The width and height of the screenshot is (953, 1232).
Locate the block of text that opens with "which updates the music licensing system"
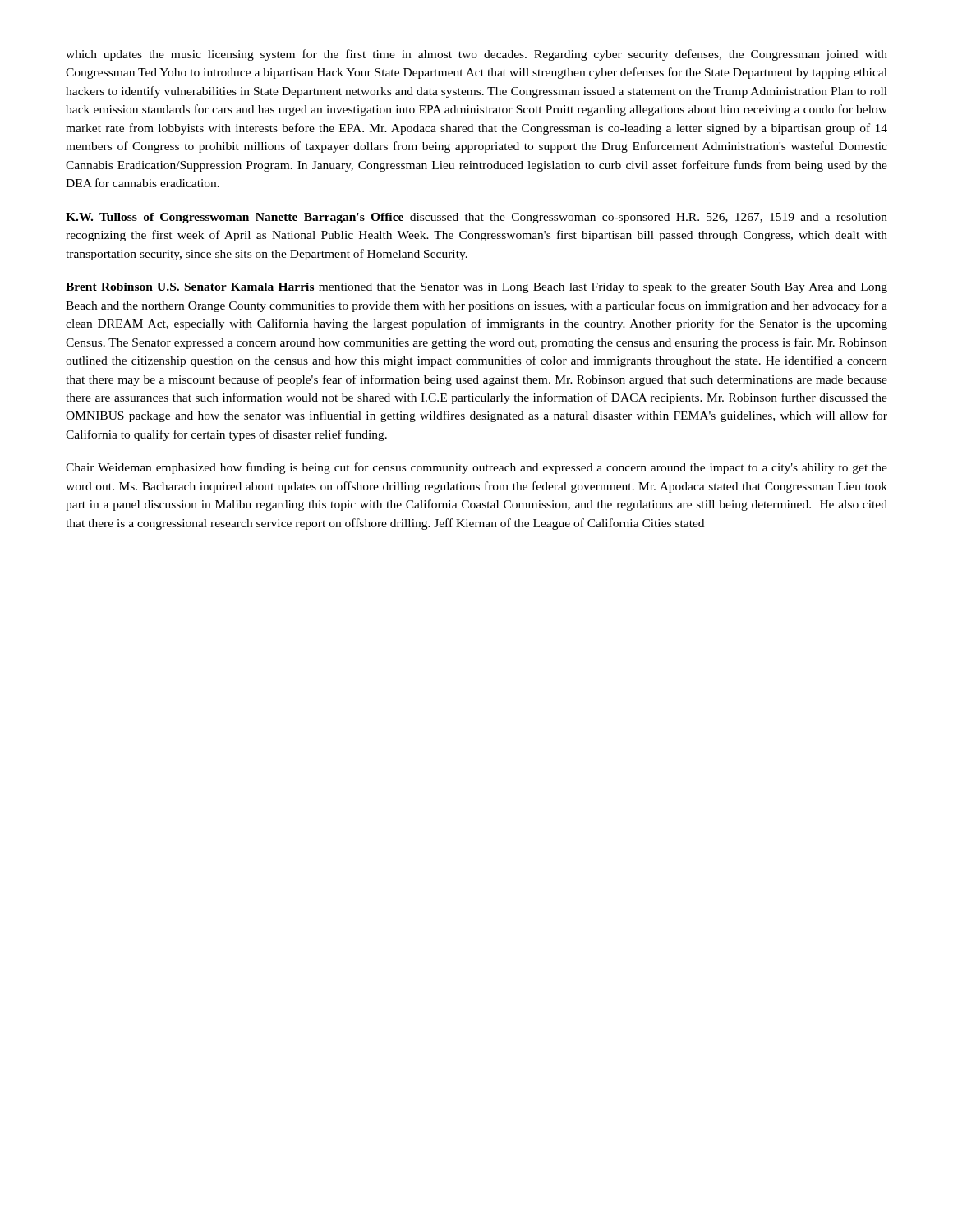coord(476,118)
